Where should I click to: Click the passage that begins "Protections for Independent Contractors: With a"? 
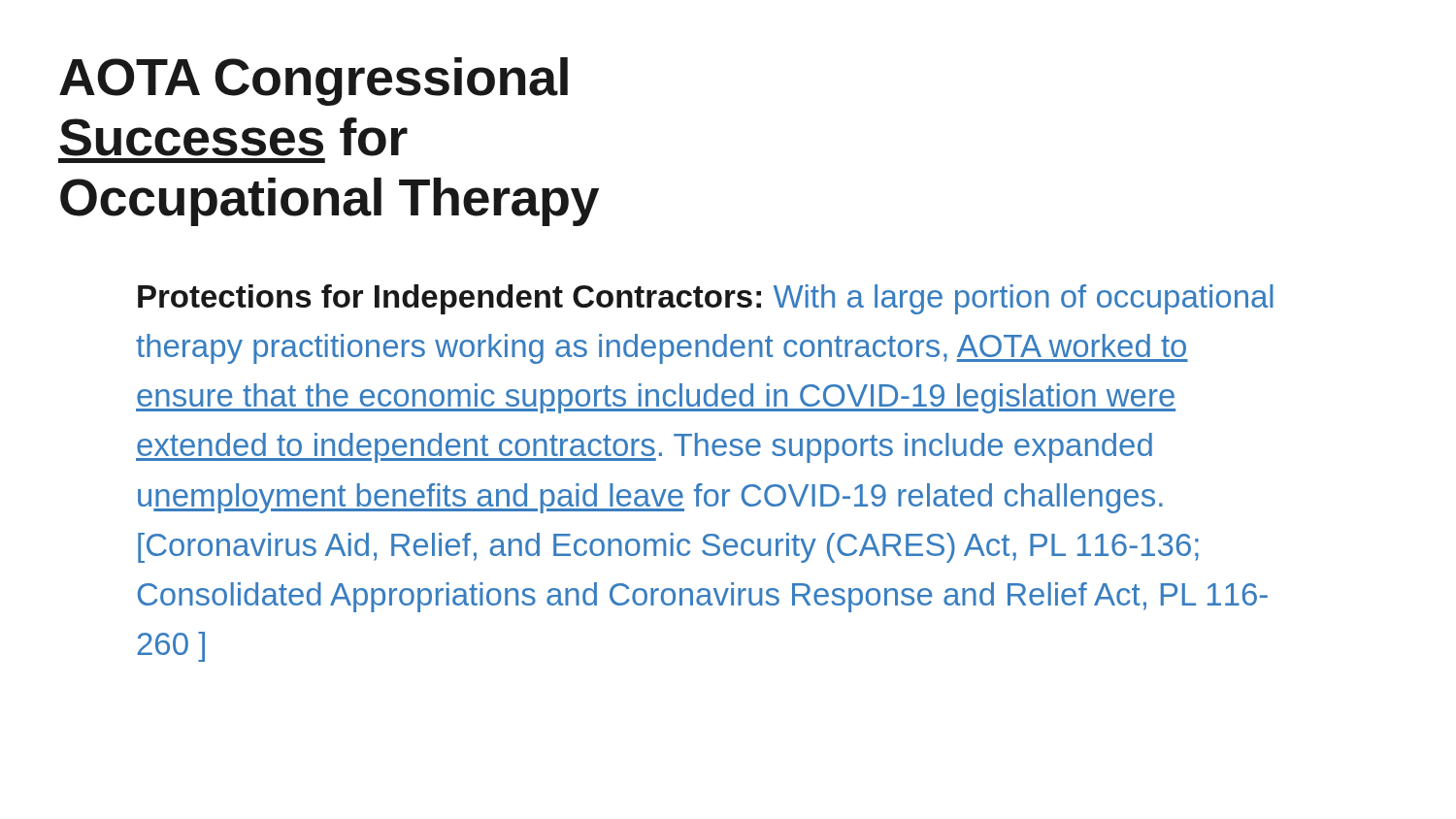[x=709, y=470]
